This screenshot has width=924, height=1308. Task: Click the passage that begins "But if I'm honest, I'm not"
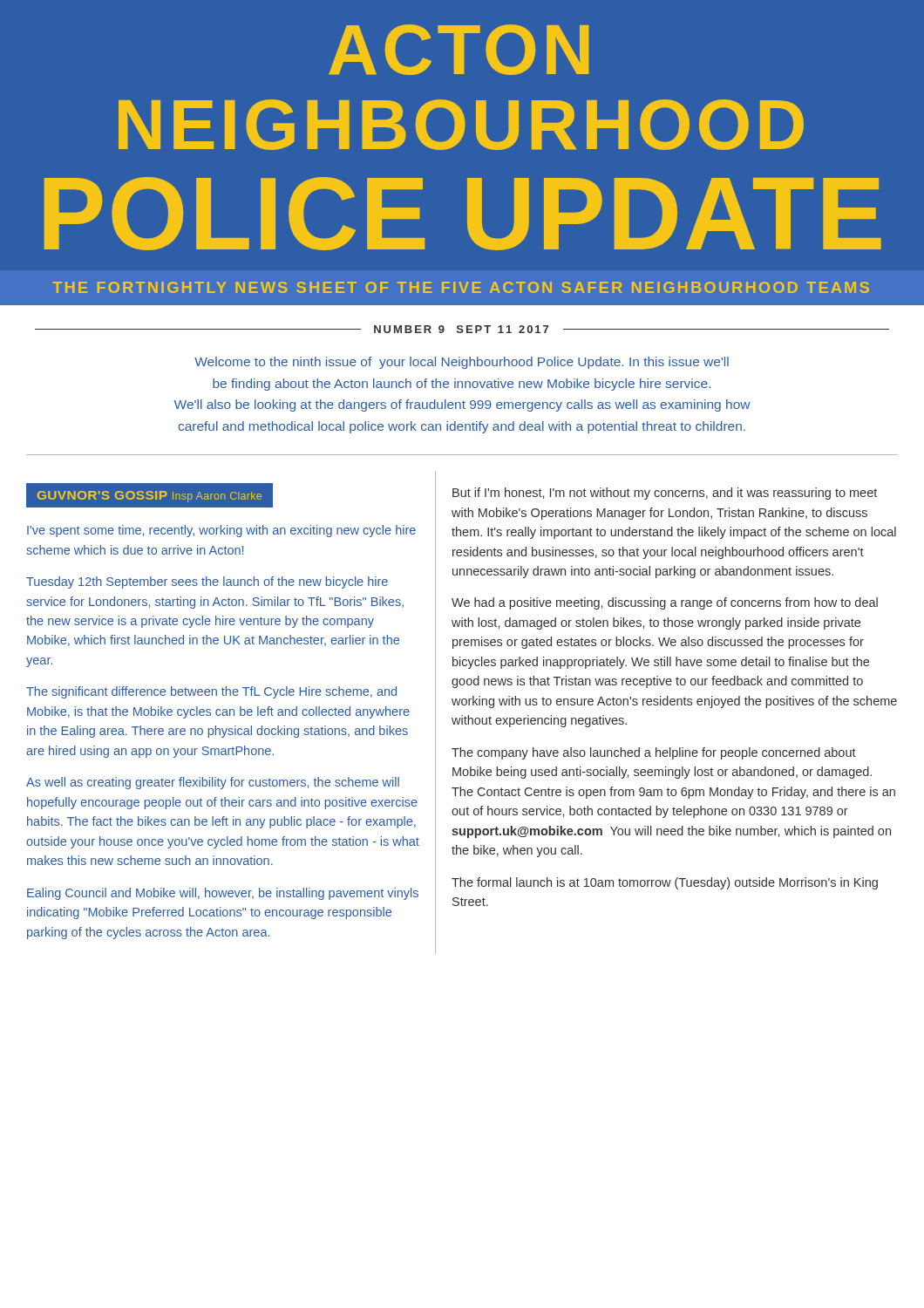(x=674, y=532)
